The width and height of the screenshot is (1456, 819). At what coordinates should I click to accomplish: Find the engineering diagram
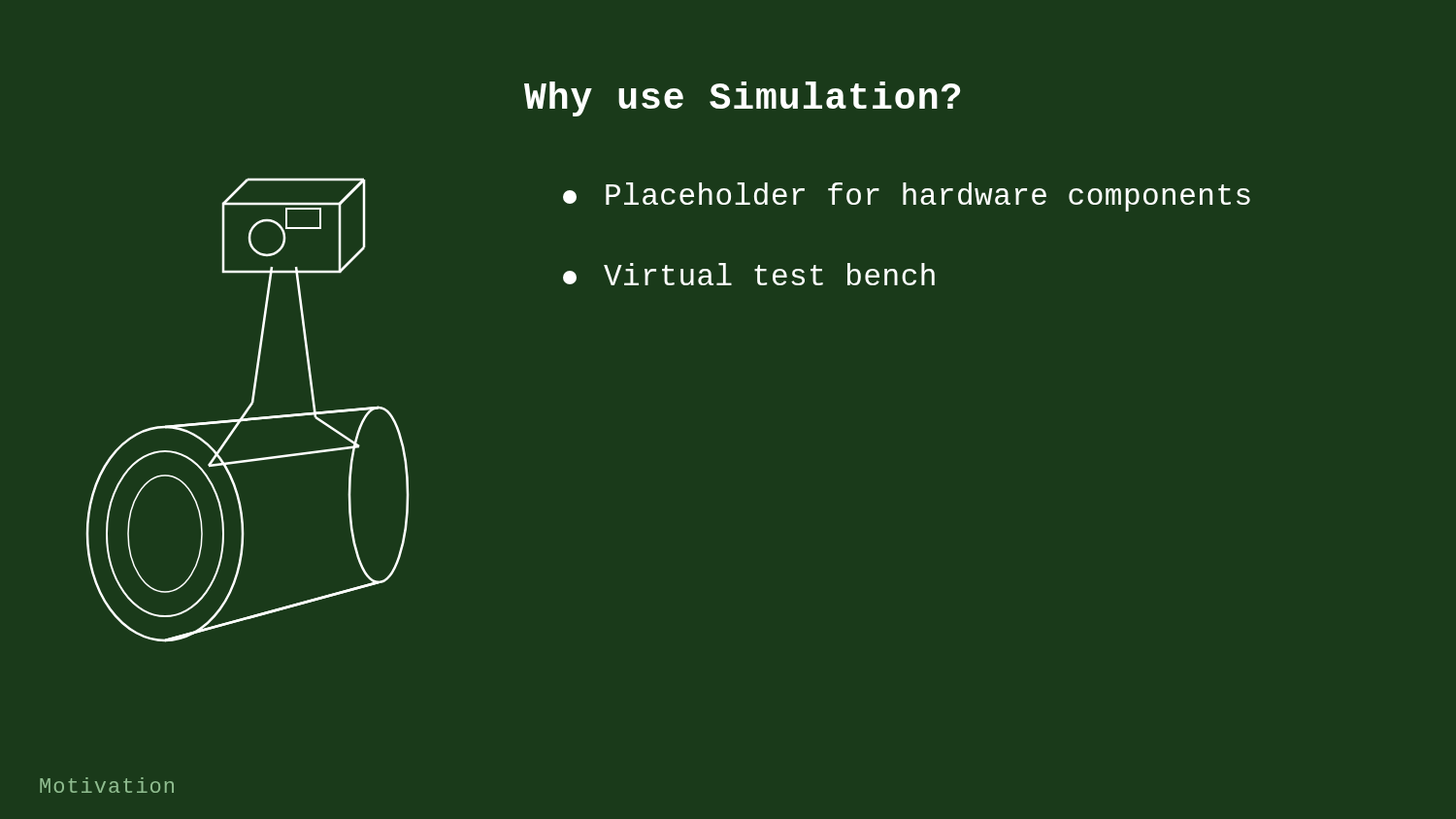267,388
